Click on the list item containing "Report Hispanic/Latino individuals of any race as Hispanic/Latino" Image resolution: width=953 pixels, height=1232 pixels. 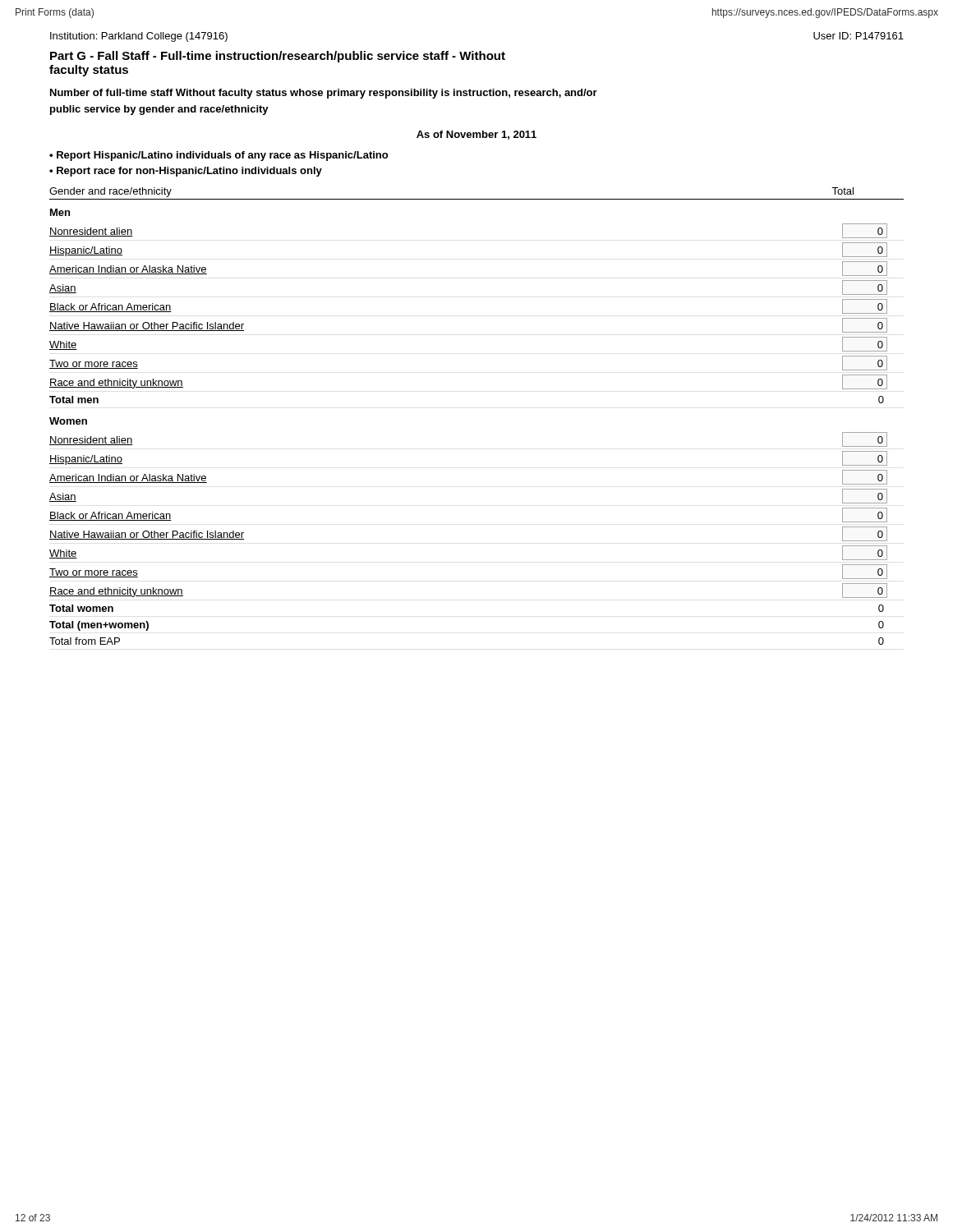222,155
